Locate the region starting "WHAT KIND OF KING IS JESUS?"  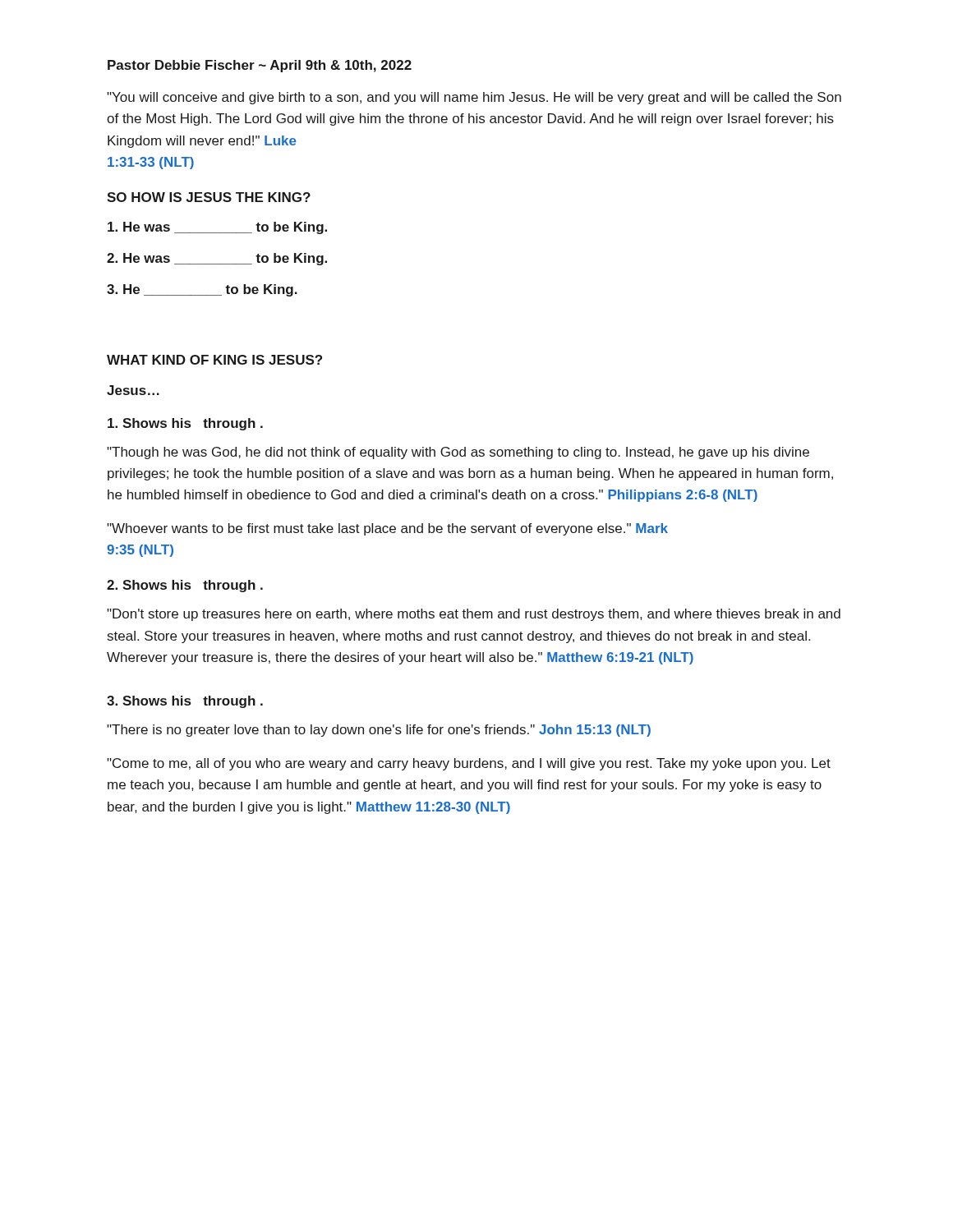[215, 360]
